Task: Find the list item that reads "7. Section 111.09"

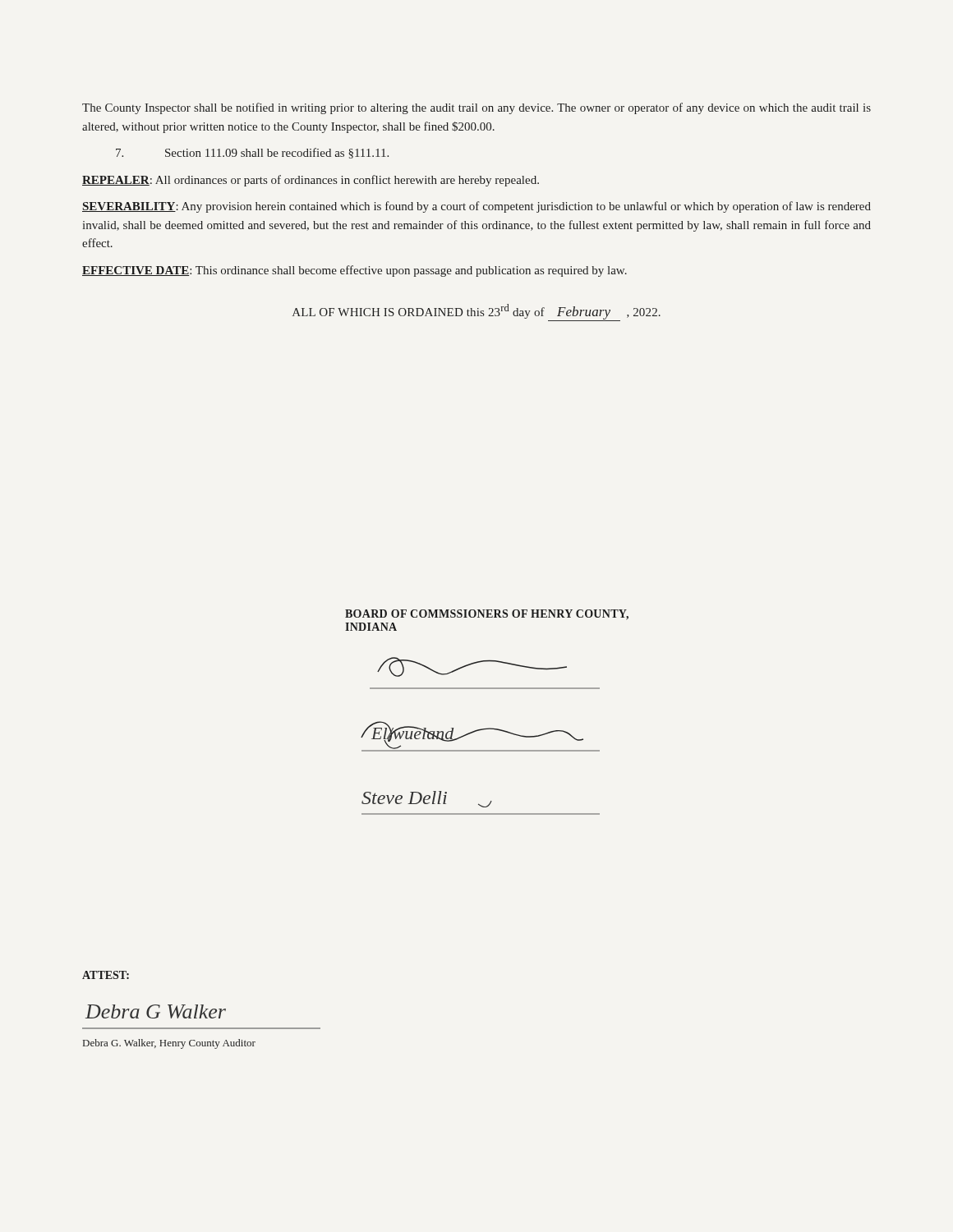Action: tap(252, 153)
